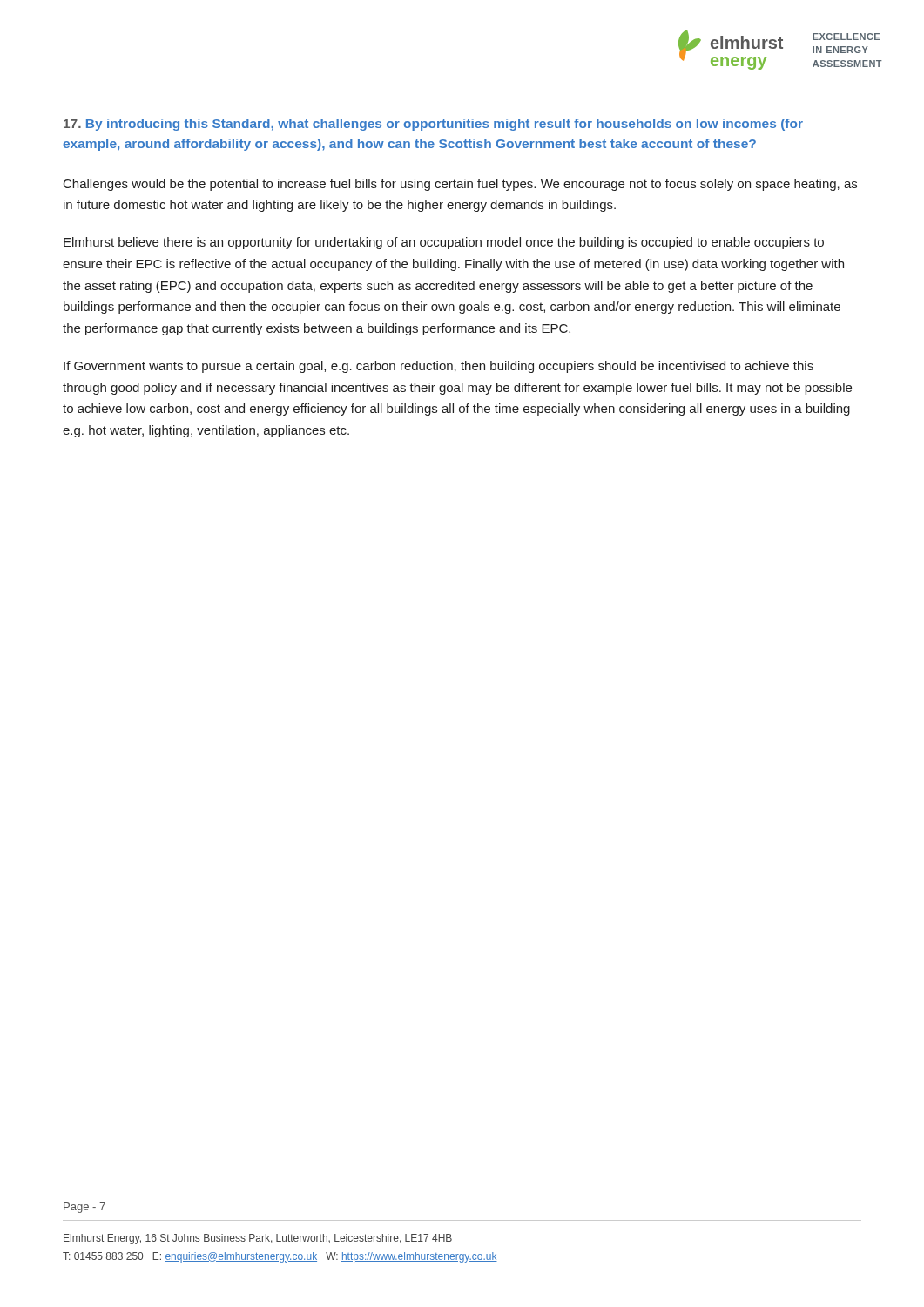
Task: Locate the block of text that opens with "If Government wants to pursue a"
Action: (458, 398)
